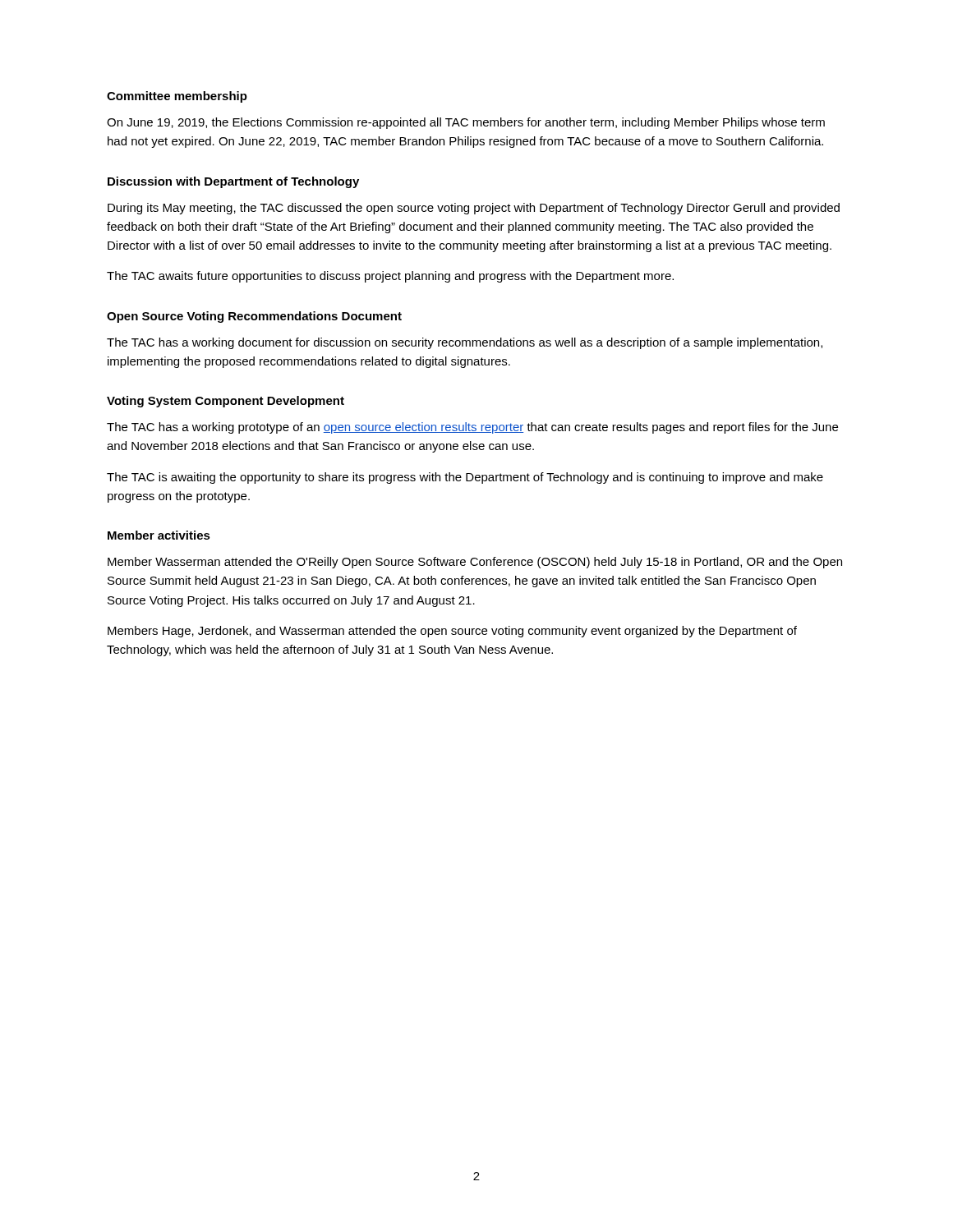The image size is (953, 1232).
Task: Find the text block containing "During its May meeting,"
Action: 474,226
